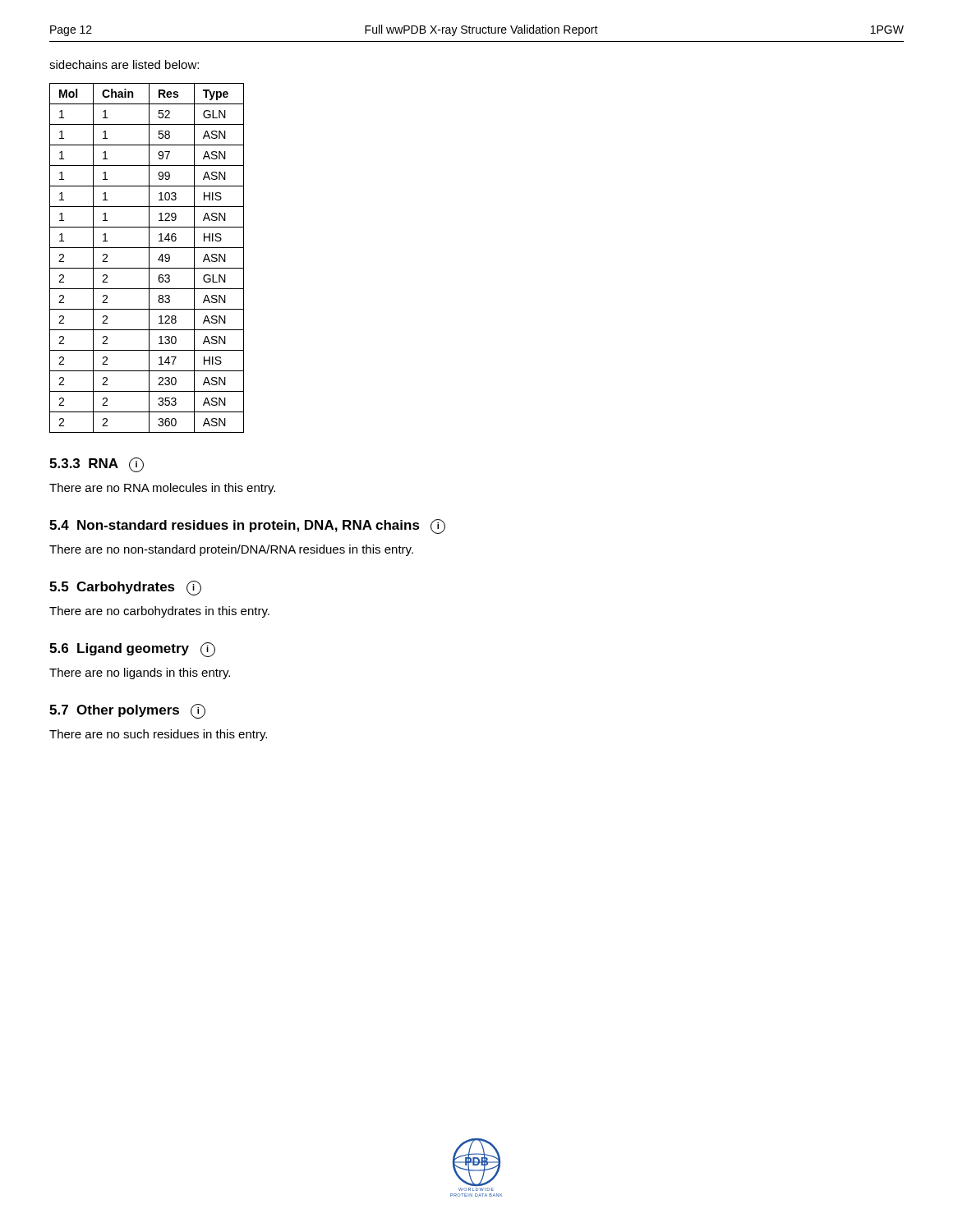Click on the text starting "5.6 Ligand geometry i"
Viewport: 953px width, 1232px height.
click(x=132, y=649)
